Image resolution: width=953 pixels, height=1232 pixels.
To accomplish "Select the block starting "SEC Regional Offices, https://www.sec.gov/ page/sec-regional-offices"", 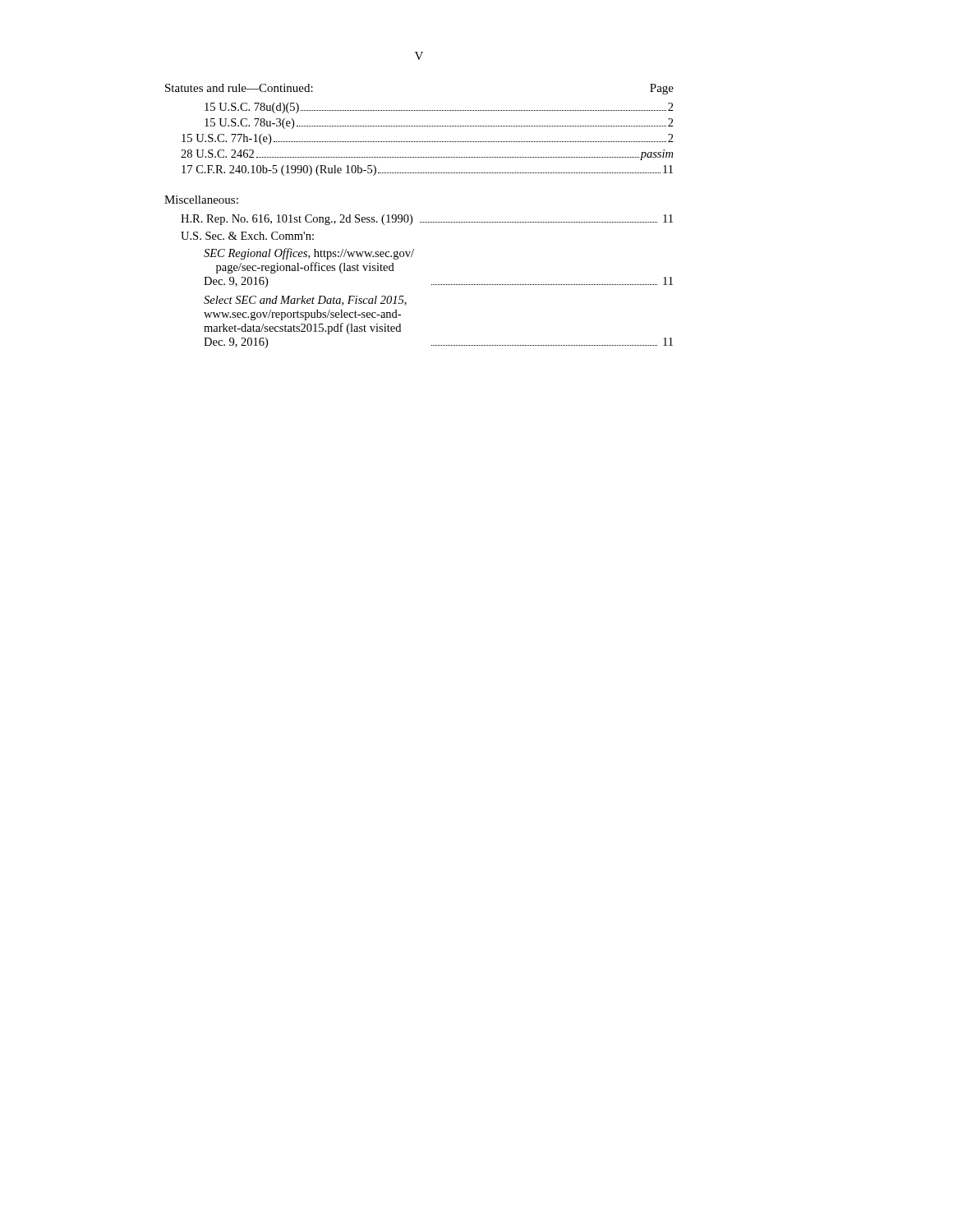I will (309, 254).
